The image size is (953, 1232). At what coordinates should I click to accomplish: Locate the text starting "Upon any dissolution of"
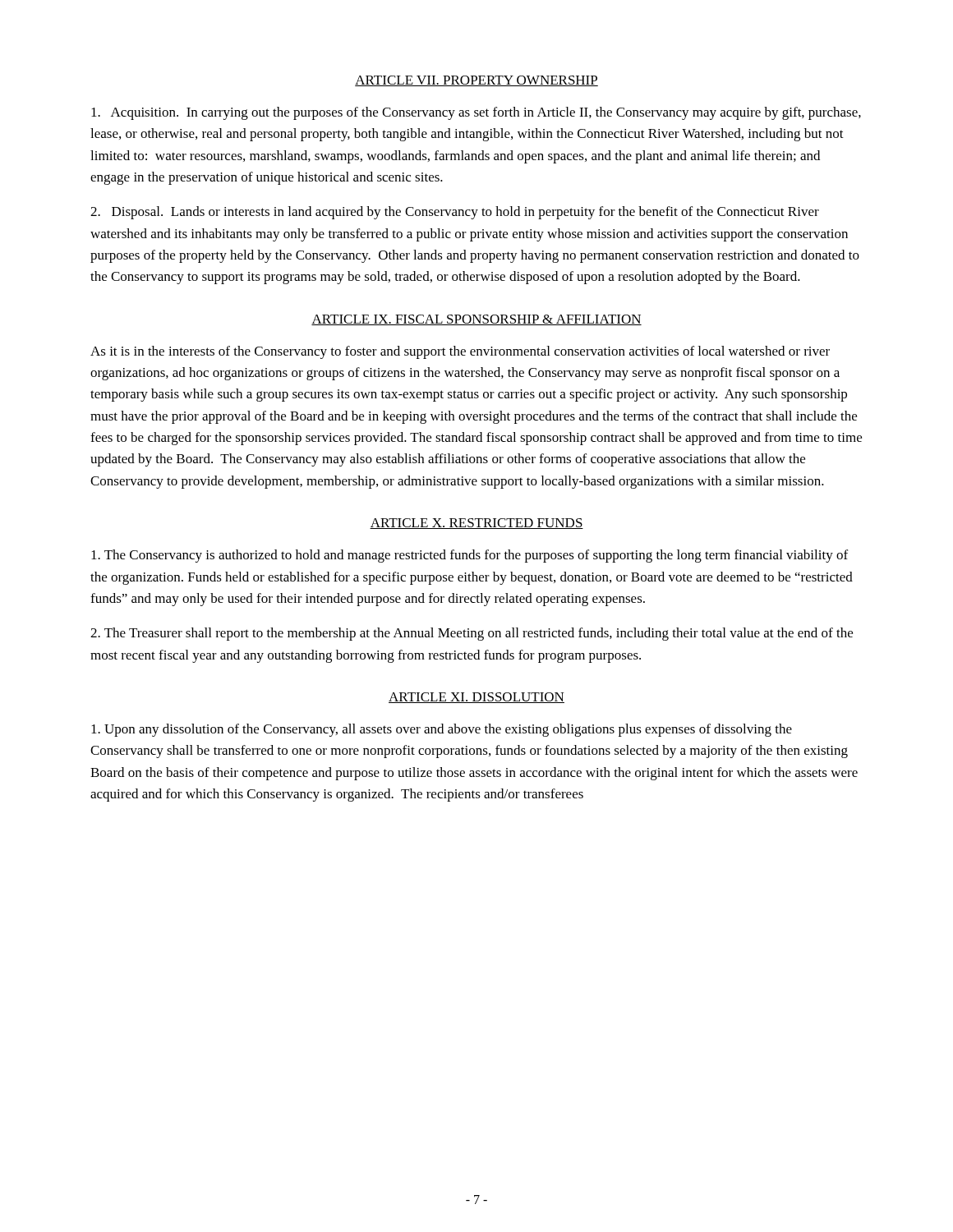[474, 761]
